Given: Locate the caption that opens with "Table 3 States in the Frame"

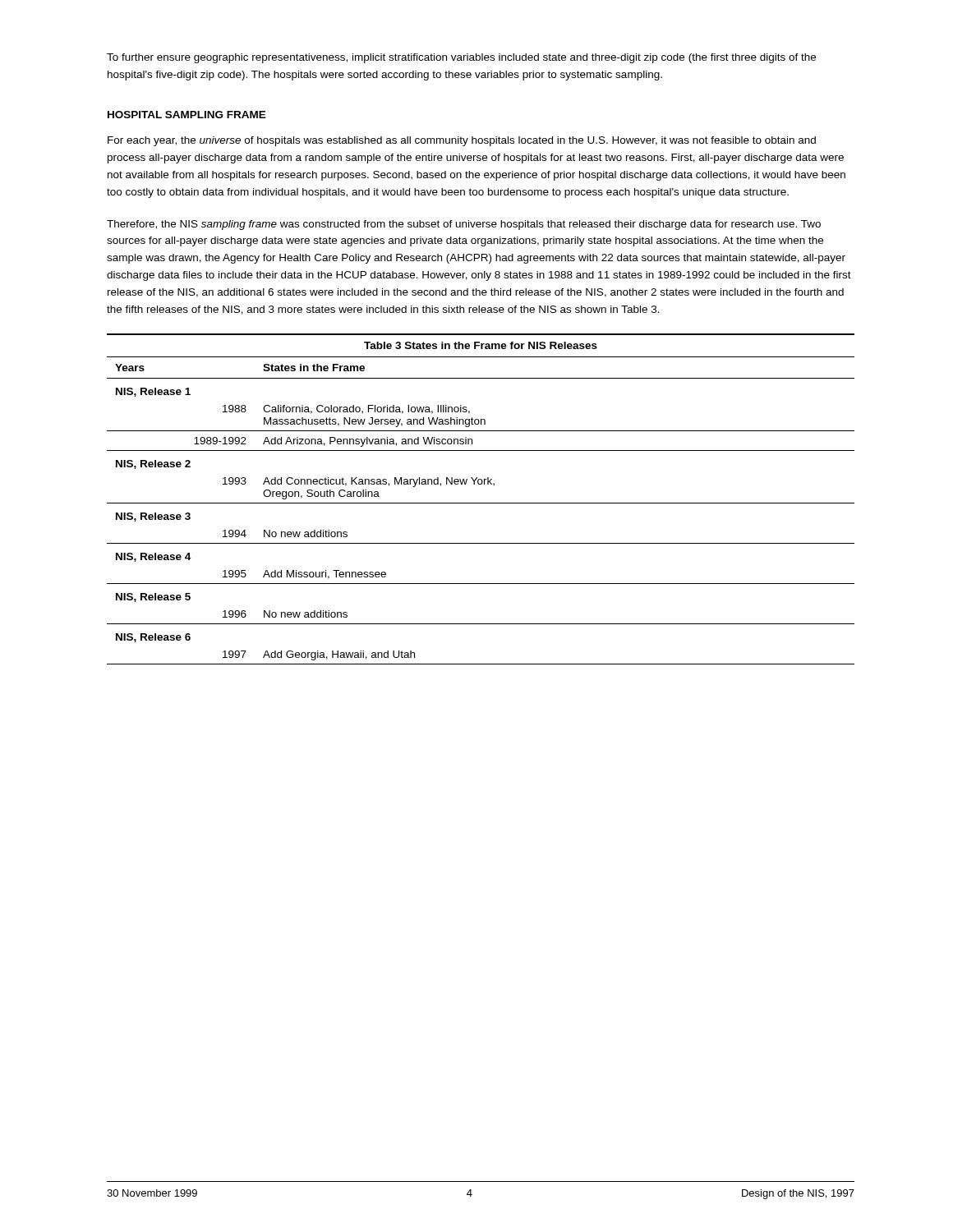Looking at the screenshot, I should pyautogui.click(x=481, y=345).
